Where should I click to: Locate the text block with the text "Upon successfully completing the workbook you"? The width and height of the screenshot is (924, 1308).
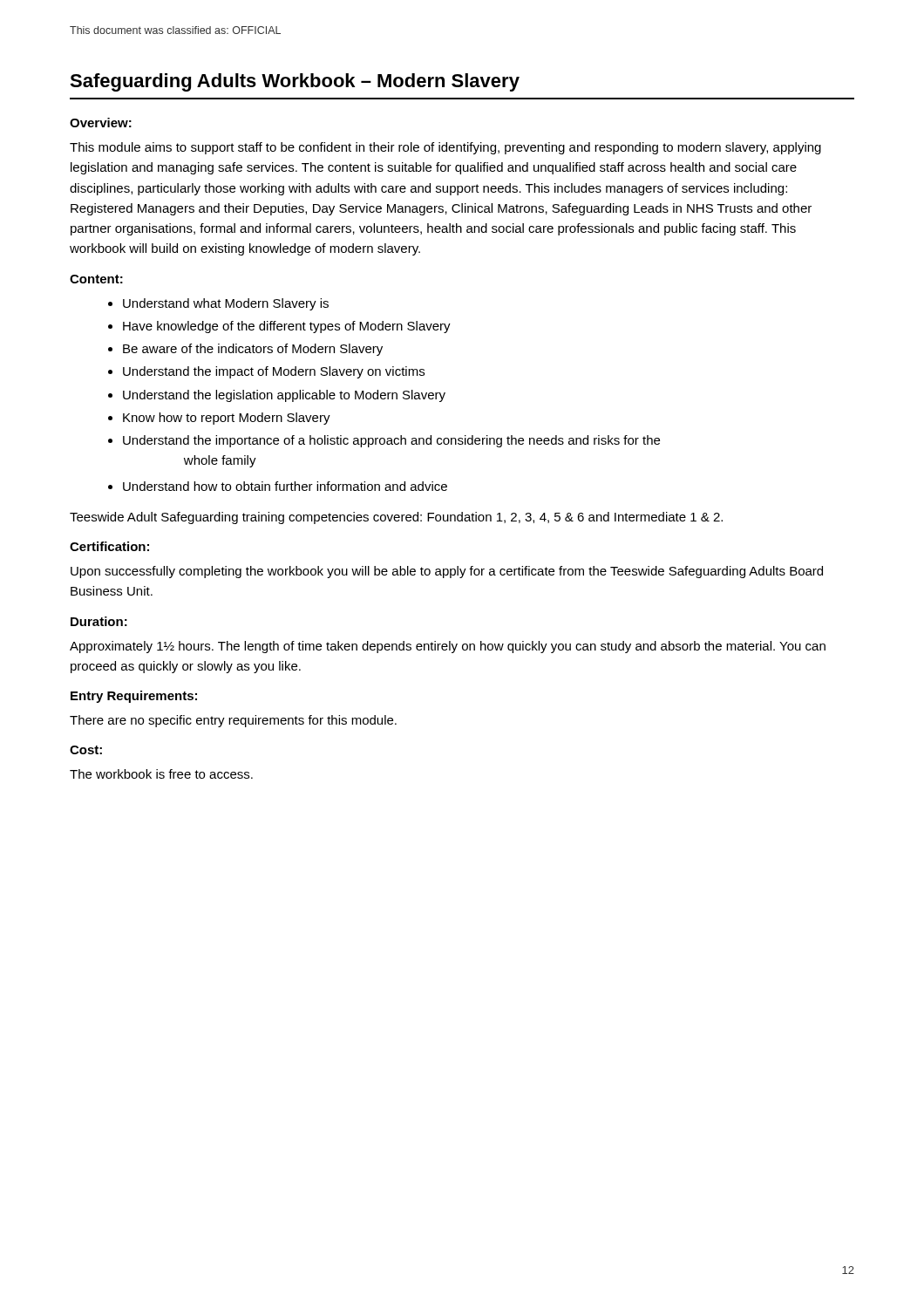pos(462,581)
